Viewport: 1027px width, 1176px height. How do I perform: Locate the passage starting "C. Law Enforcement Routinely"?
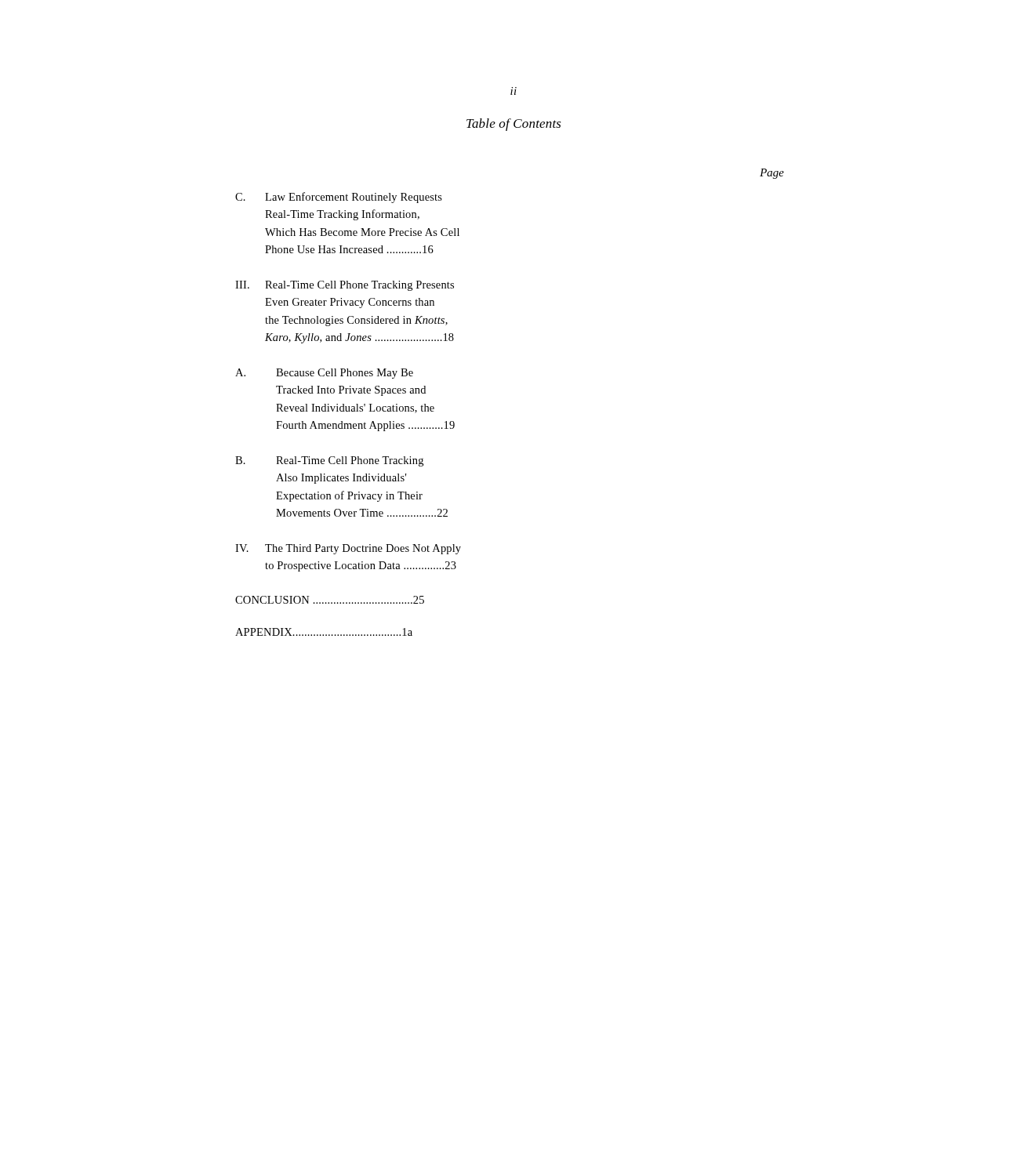[339, 198]
